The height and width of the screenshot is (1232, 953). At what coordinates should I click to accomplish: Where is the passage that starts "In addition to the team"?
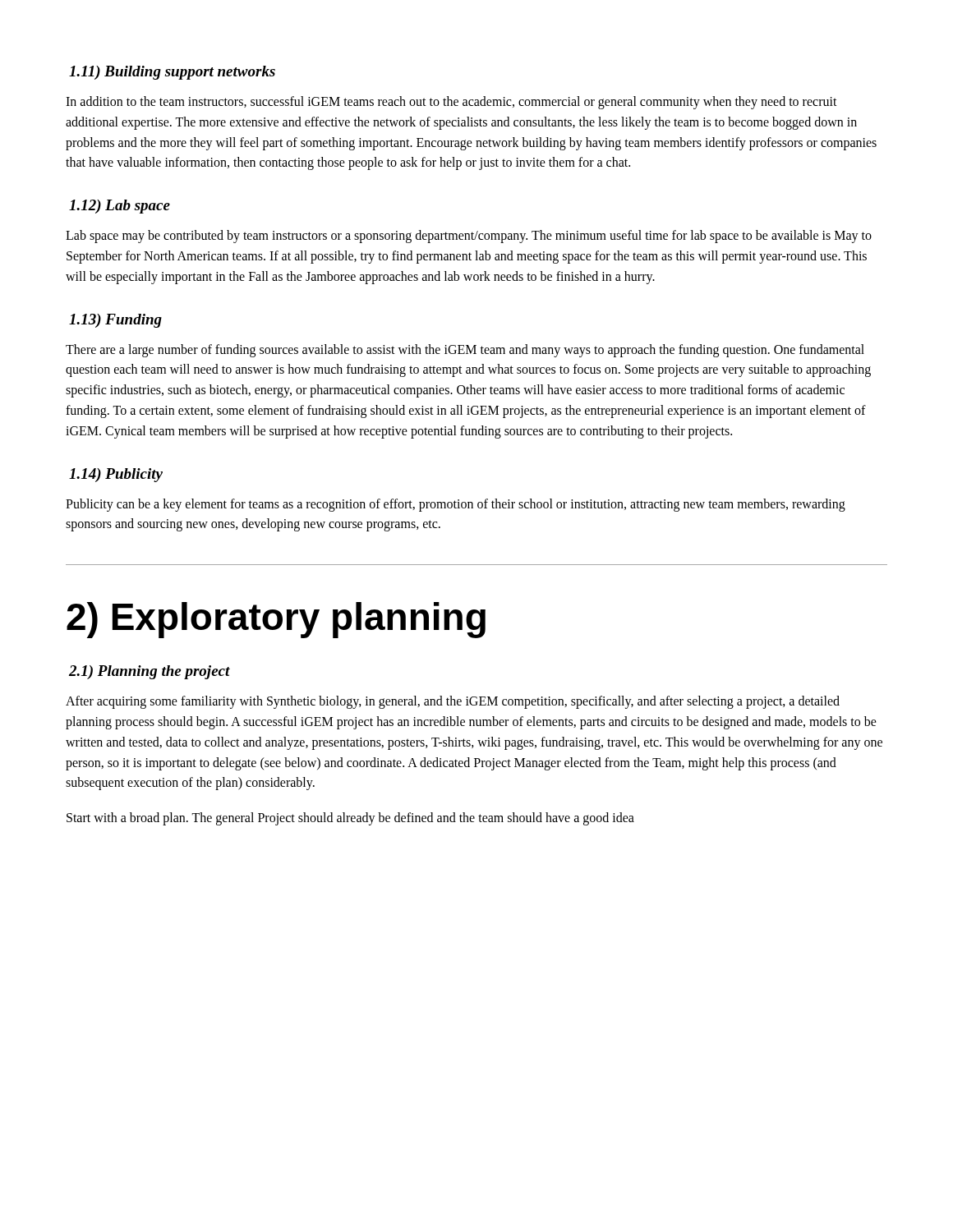pyautogui.click(x=471, y=132)
